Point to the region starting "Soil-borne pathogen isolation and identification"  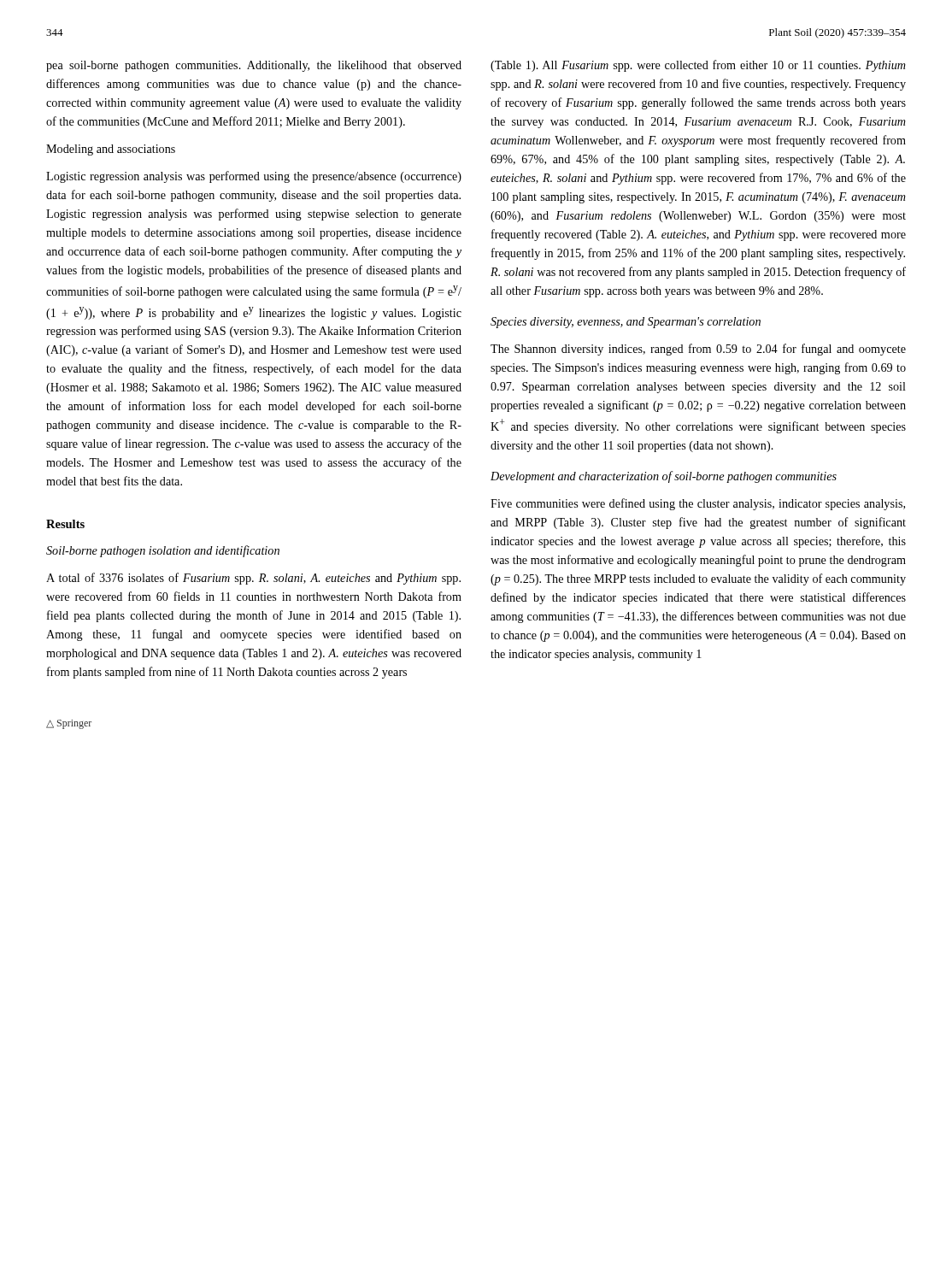pyautogui.click(x=254, y=550)
